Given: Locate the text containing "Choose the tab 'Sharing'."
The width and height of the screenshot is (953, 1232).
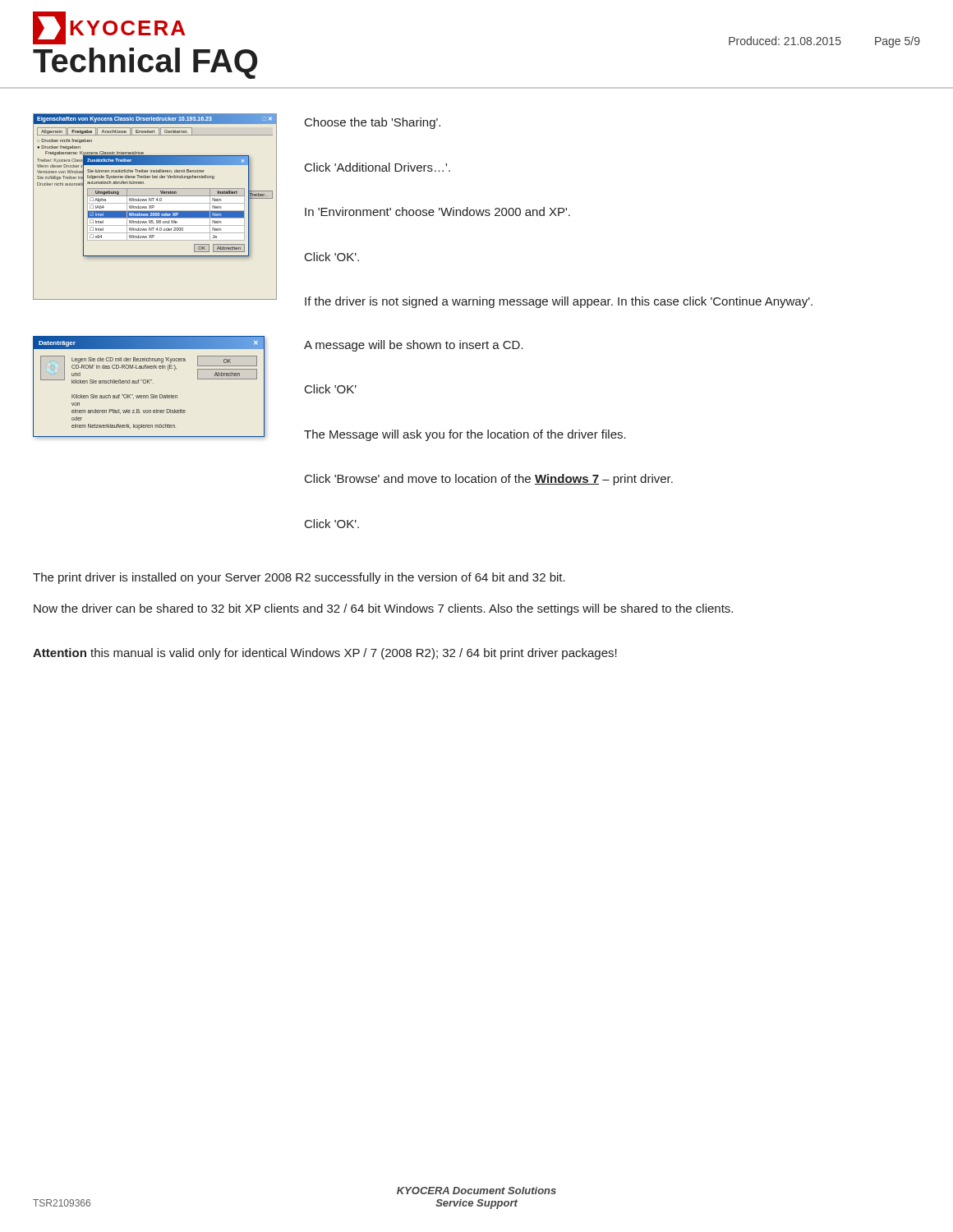Looking at the screenshot, I should pos(373,122).
